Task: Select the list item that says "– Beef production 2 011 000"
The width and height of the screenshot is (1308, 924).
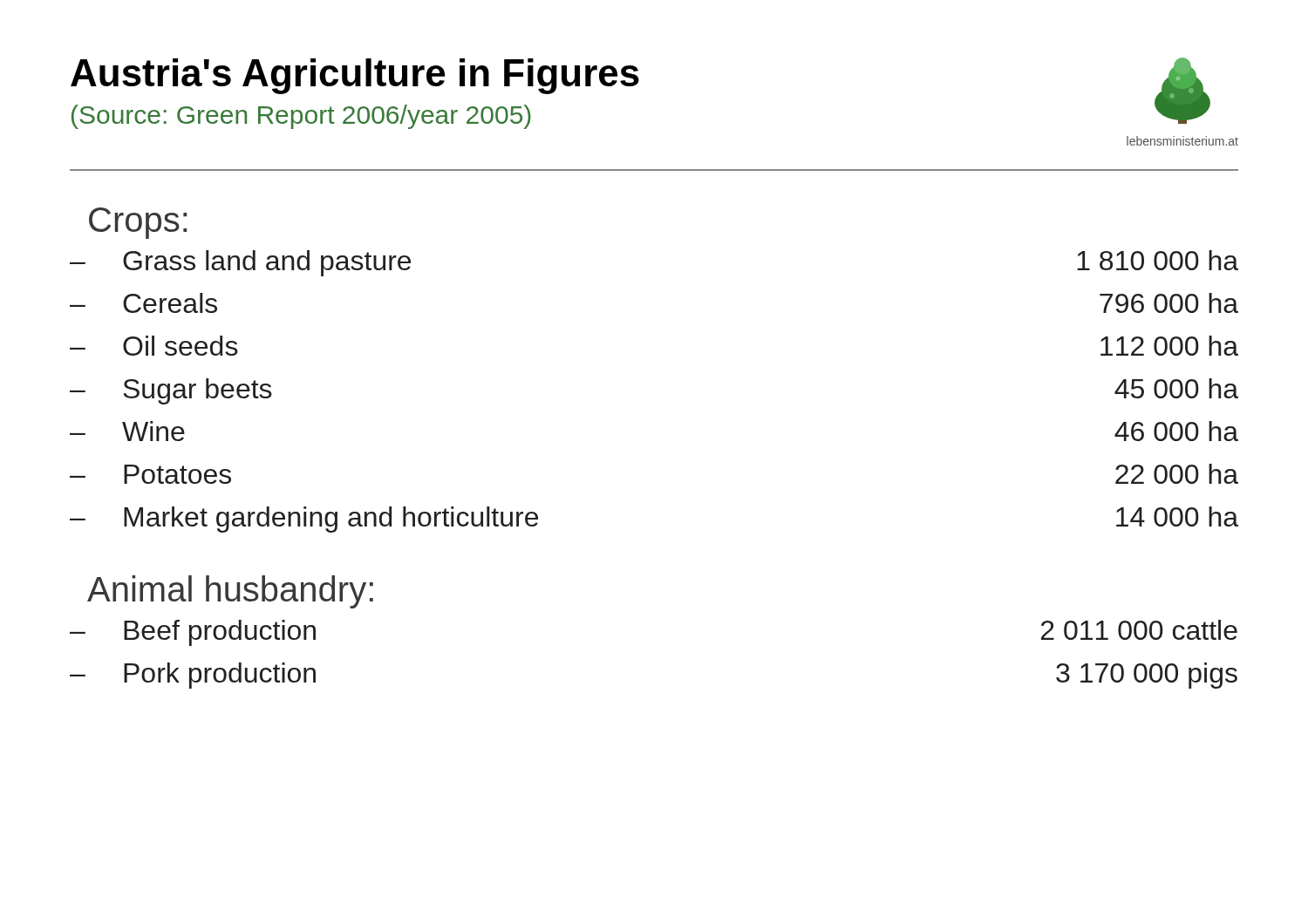Action: [216, 632]
